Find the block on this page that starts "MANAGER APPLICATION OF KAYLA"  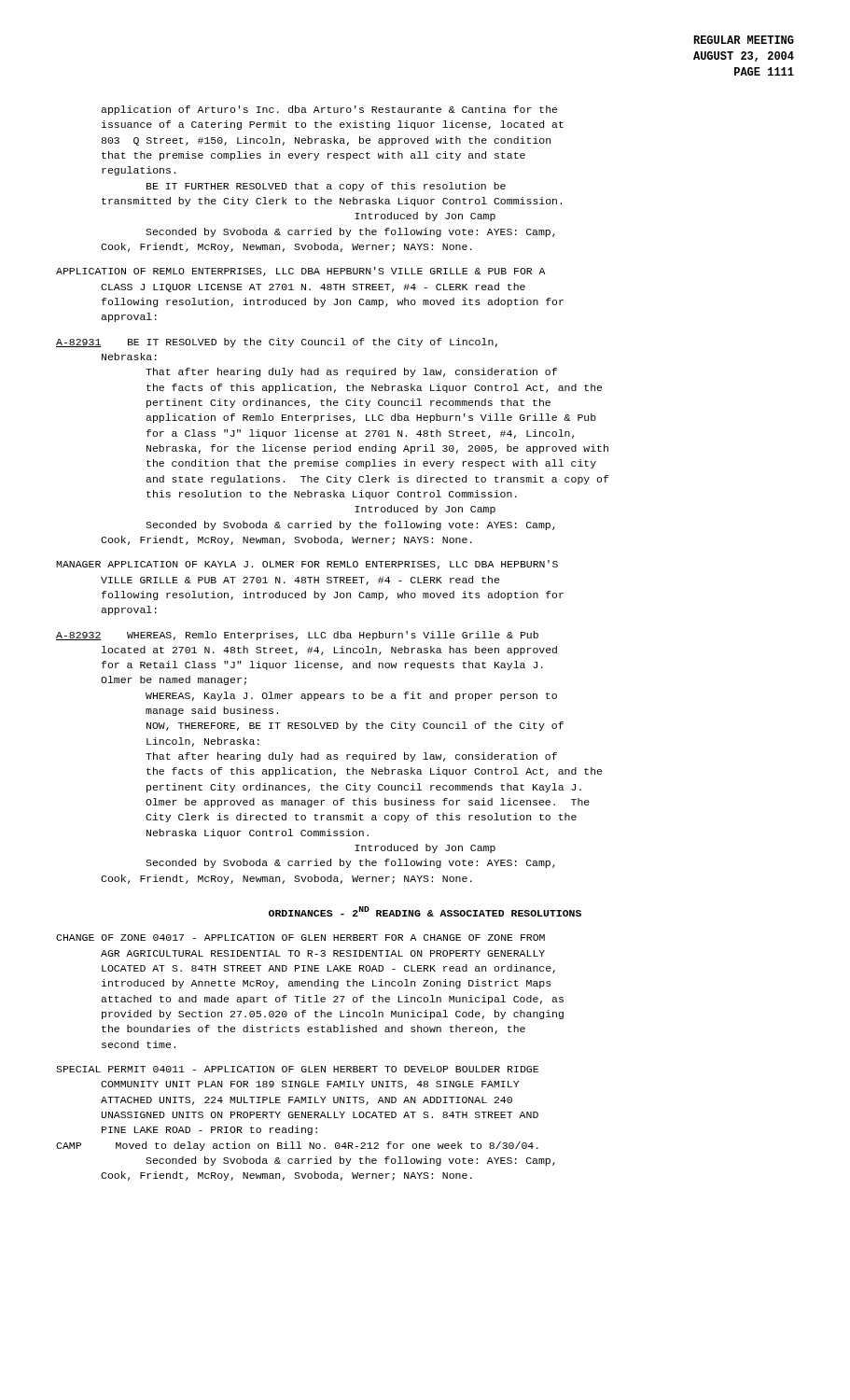coord(425,588)
